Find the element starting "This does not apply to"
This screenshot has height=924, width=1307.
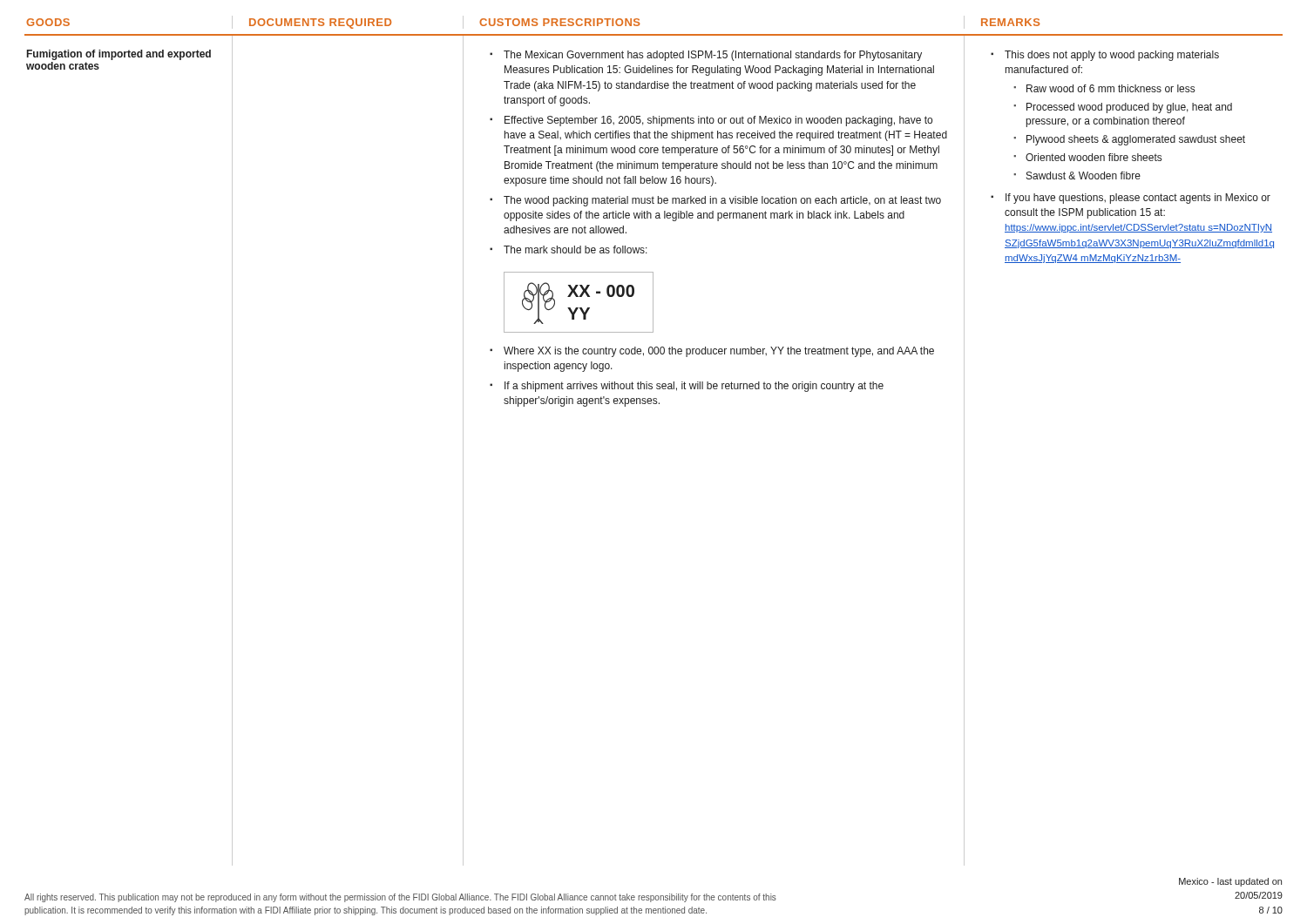[x=1140, y=116]
